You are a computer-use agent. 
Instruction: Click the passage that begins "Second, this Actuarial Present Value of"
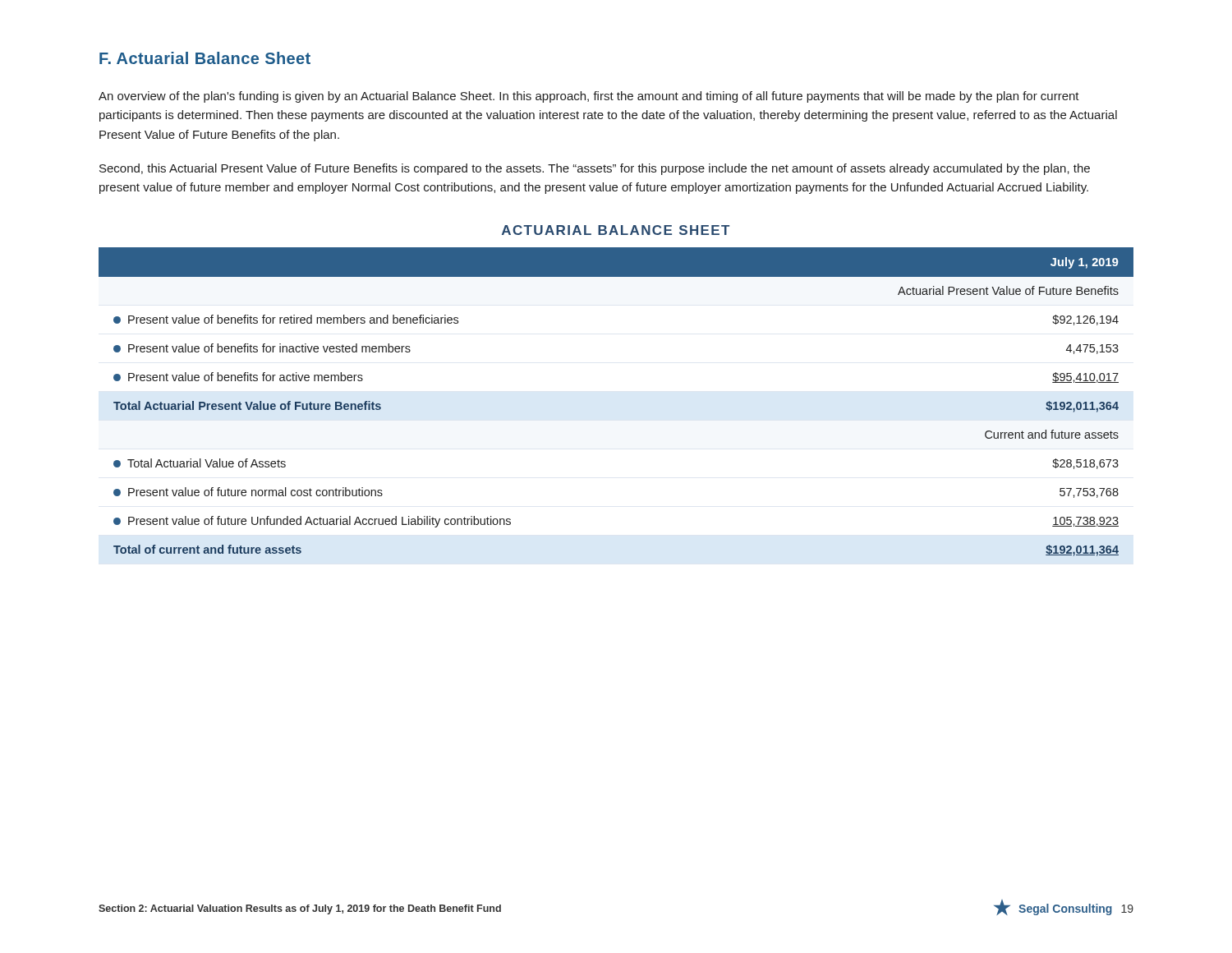[595, 177]
